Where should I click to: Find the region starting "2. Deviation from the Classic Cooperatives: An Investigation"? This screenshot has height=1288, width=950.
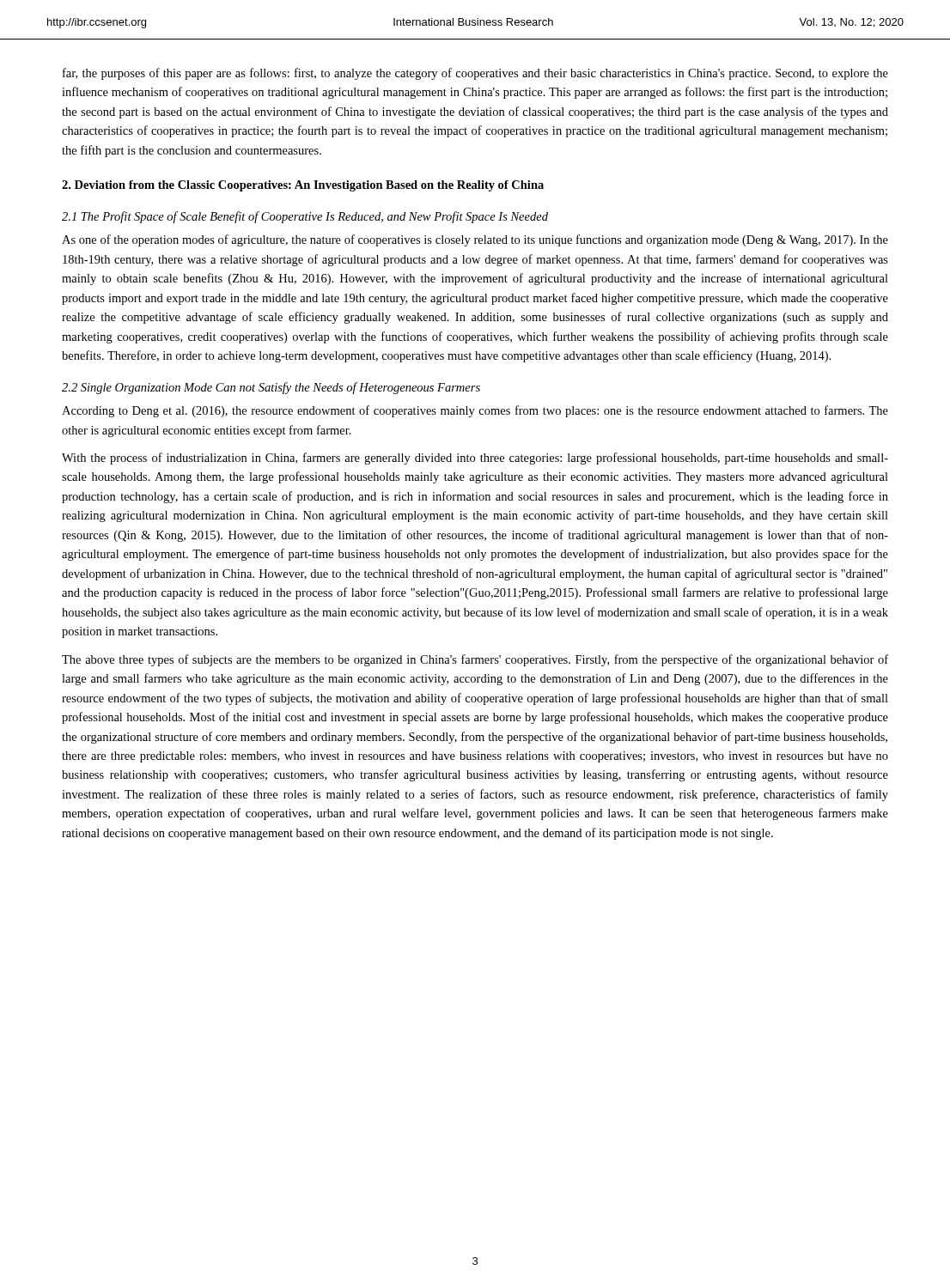coord(303,185)
